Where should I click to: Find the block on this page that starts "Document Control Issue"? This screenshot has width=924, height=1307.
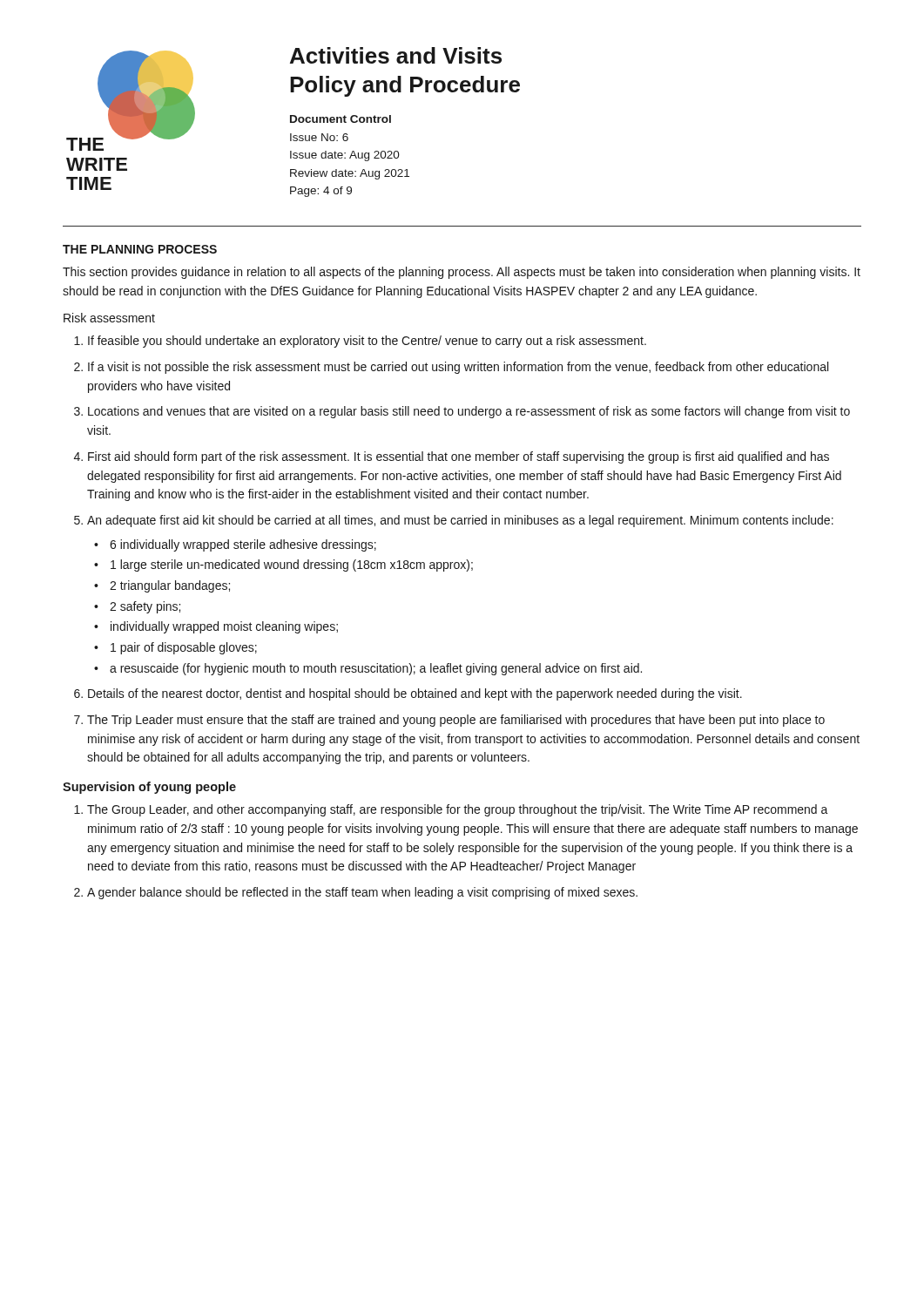tap(341, 119)
